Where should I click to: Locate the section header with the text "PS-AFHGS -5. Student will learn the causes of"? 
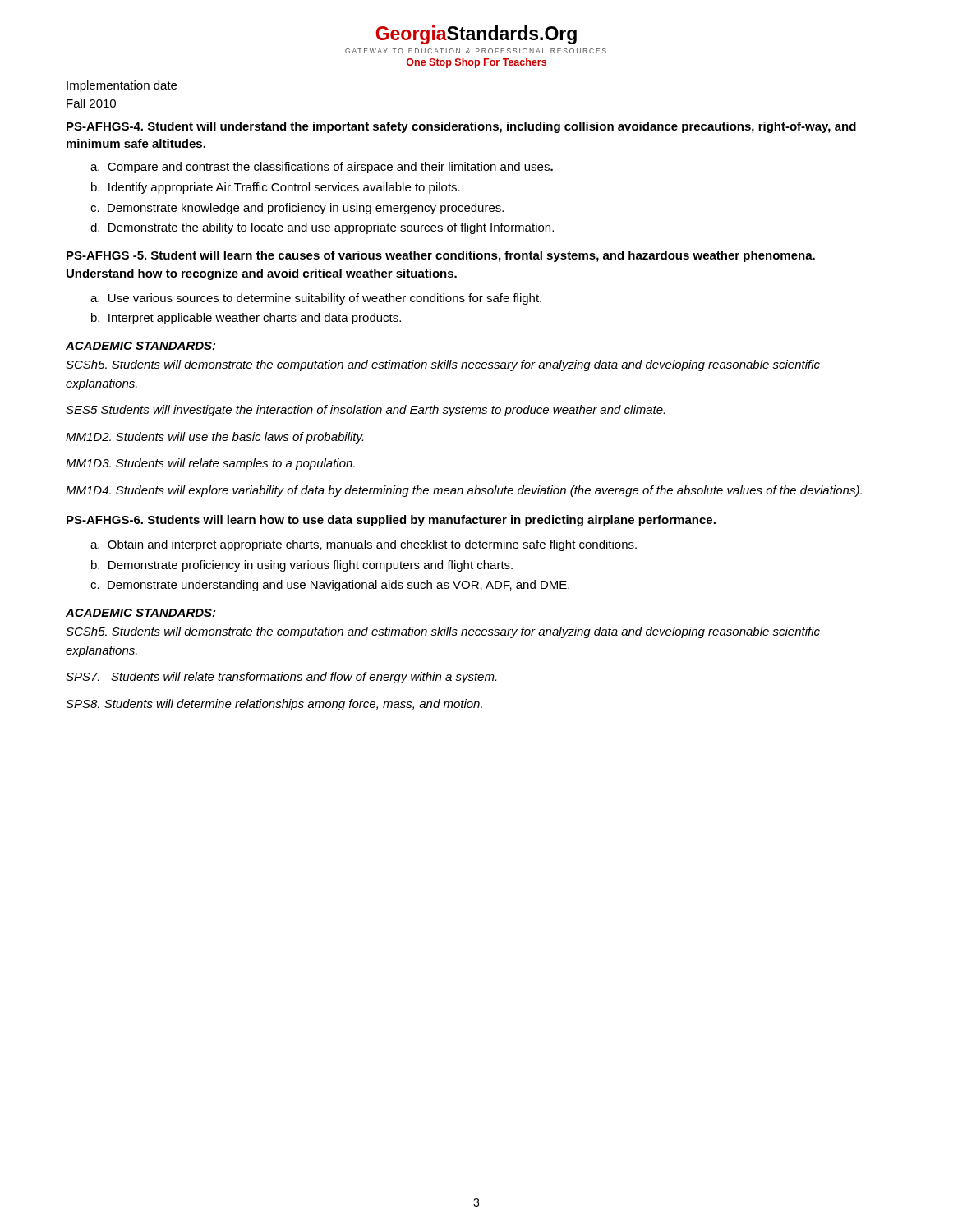[x=441, y=264]
